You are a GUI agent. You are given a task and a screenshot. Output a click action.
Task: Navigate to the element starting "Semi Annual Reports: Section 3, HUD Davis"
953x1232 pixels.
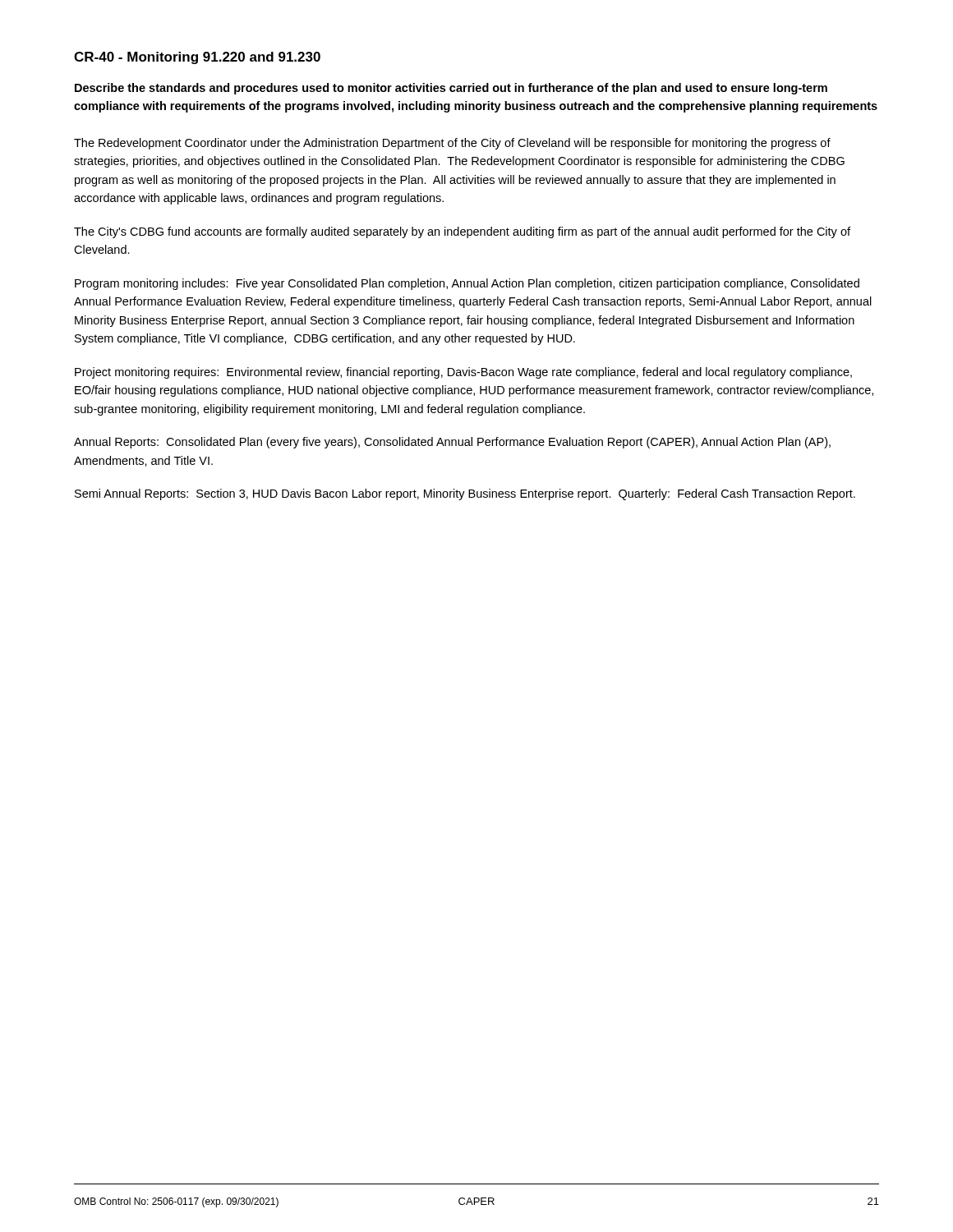(x=465, y=494)
